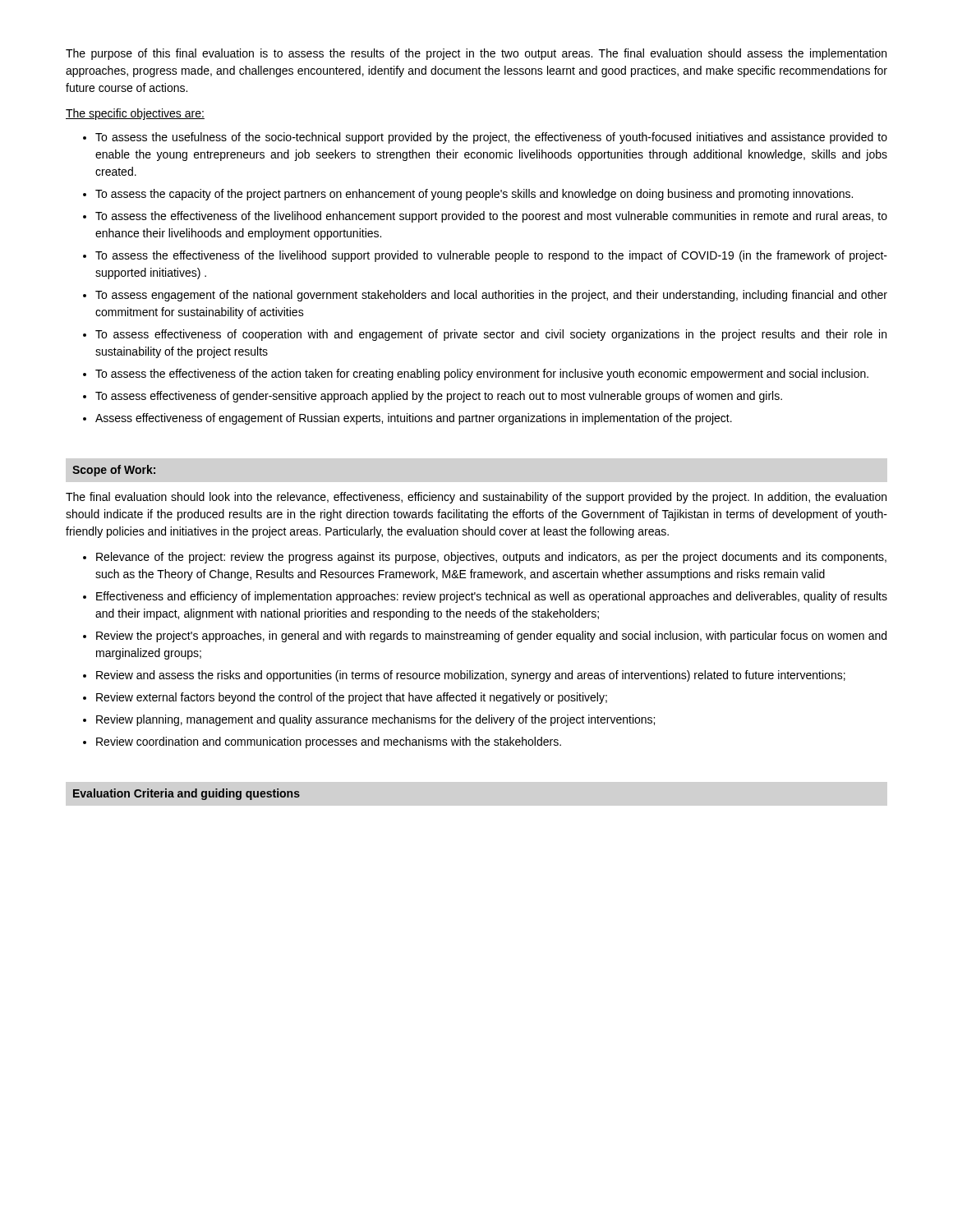
Task: Locate the list item that says "Assess effectiveness of engagement of Russian experts,"
Action: tap(414, 418)
